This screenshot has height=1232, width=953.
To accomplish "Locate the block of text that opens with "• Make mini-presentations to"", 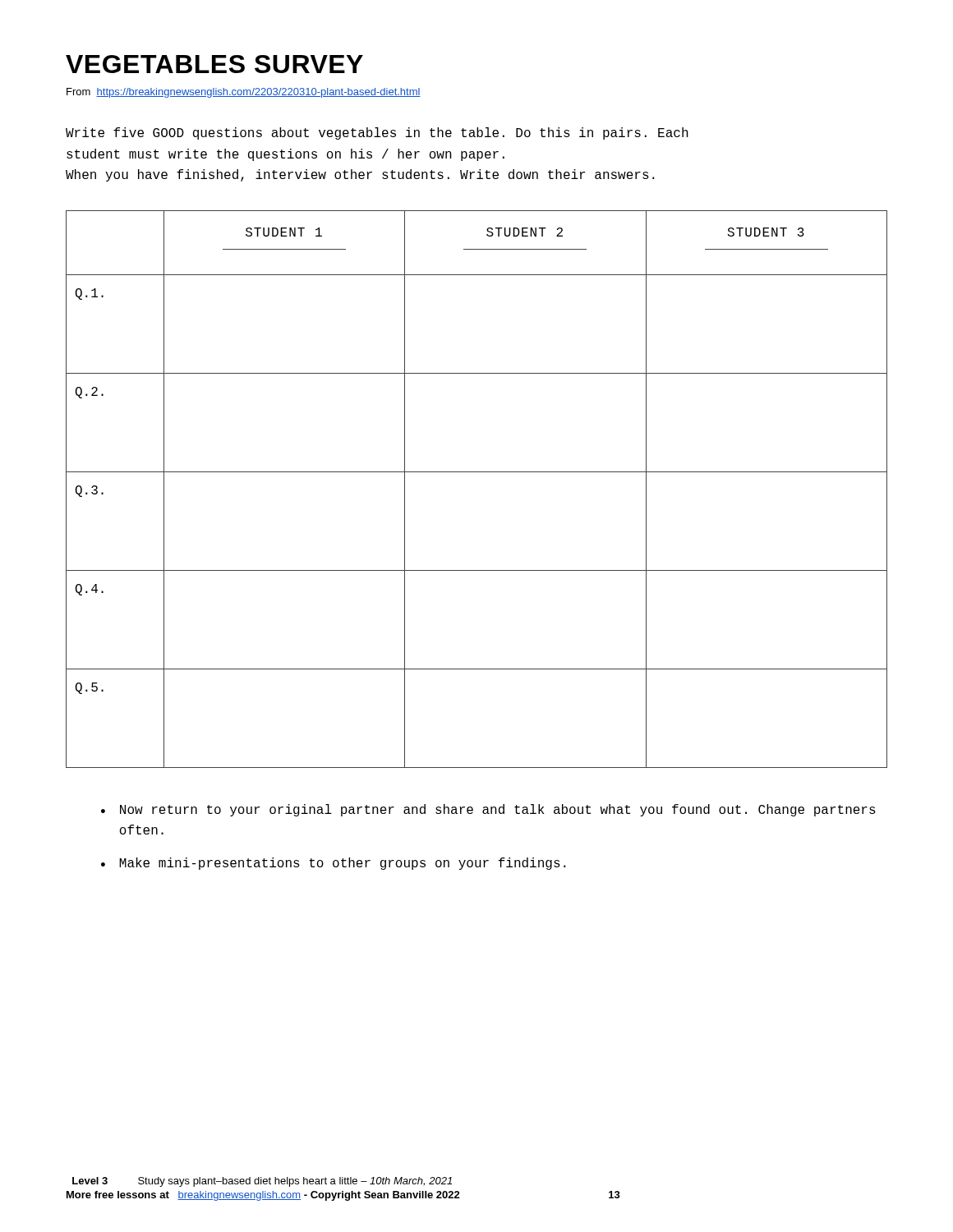I will [x=334, y=866].
